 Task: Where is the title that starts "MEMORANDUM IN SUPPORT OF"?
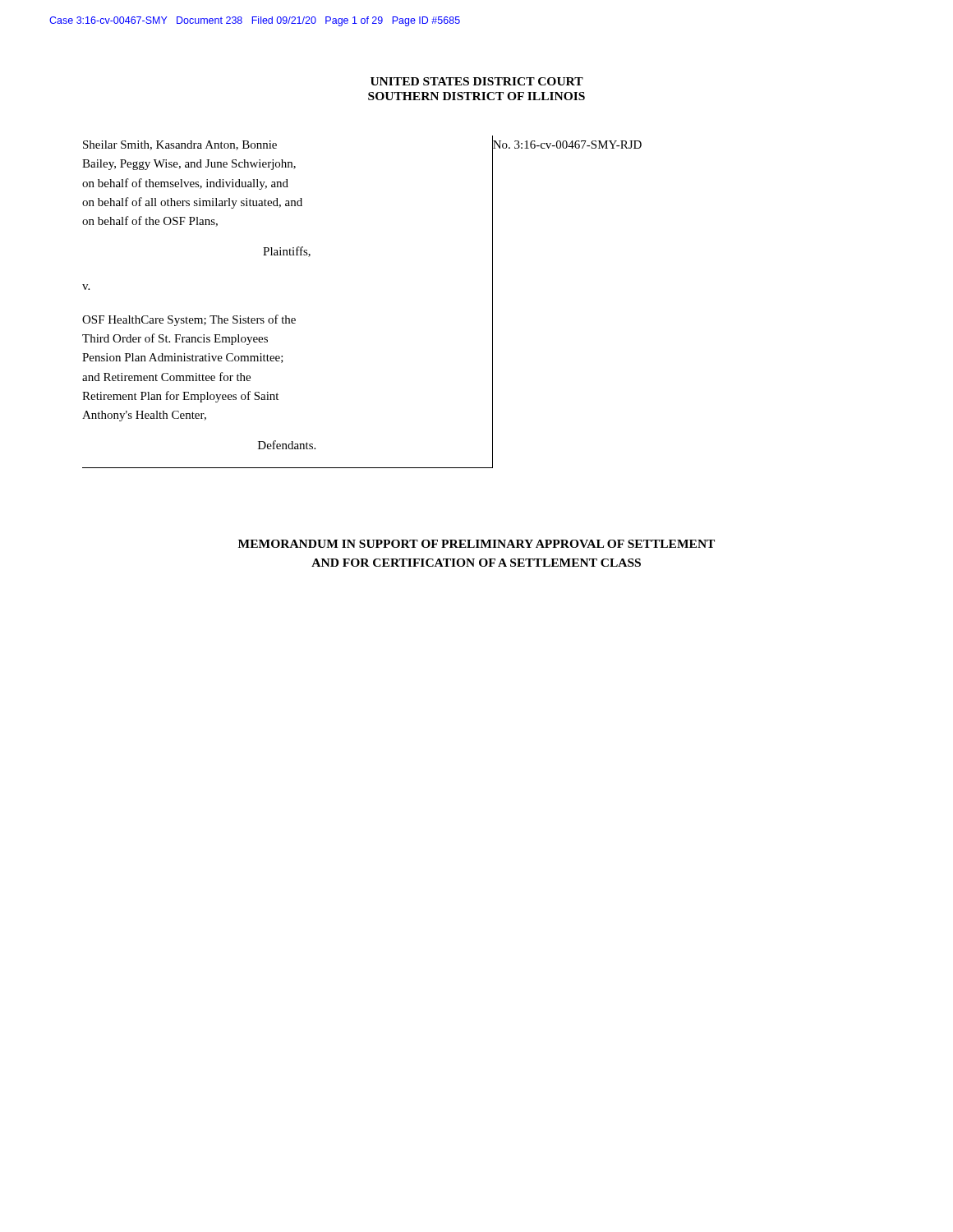click(476, 553)
